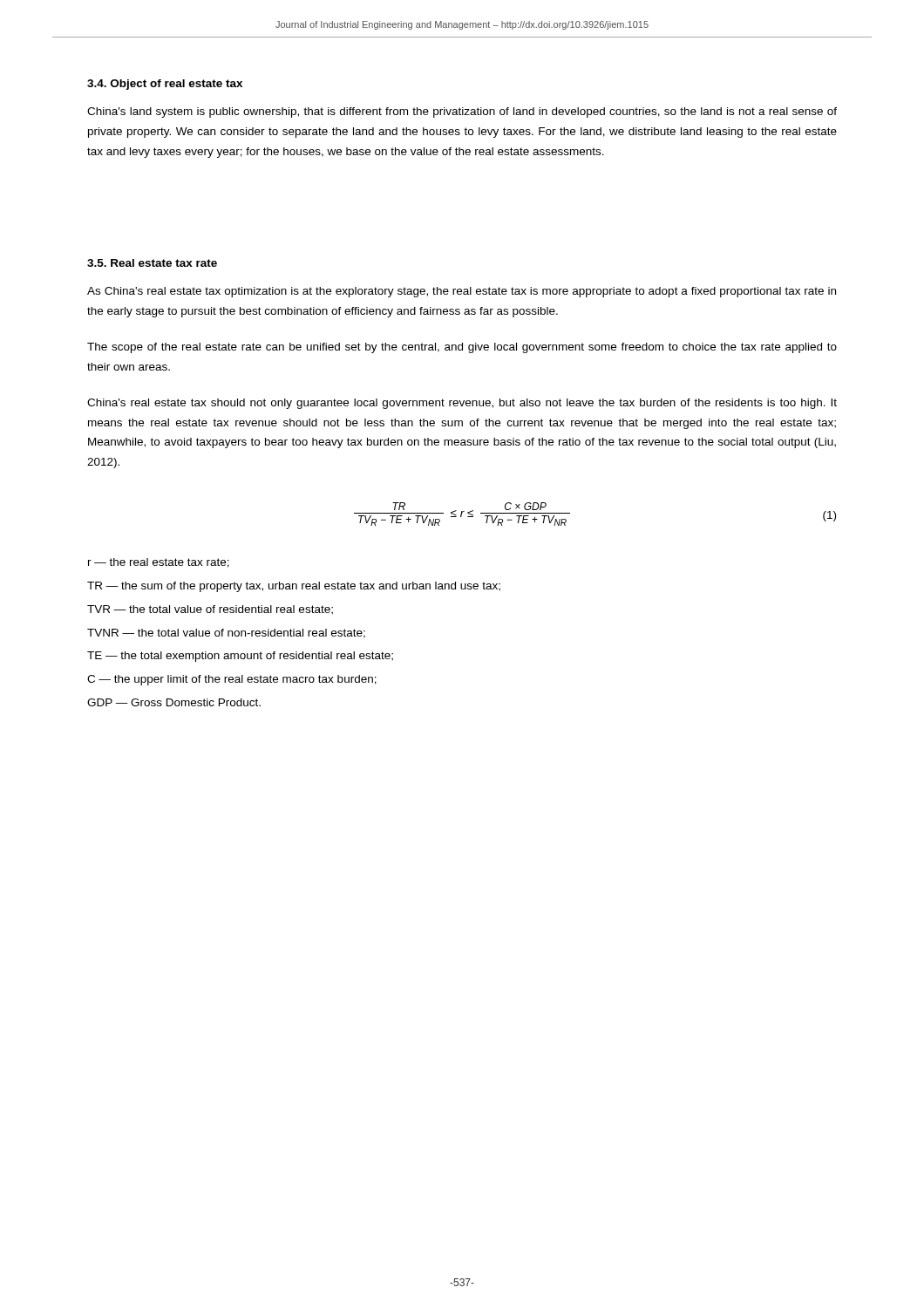Navigate to the block starting "As China's real estate"
Viewport: 924px width, 1308px height.
click(x=462, y=301)
